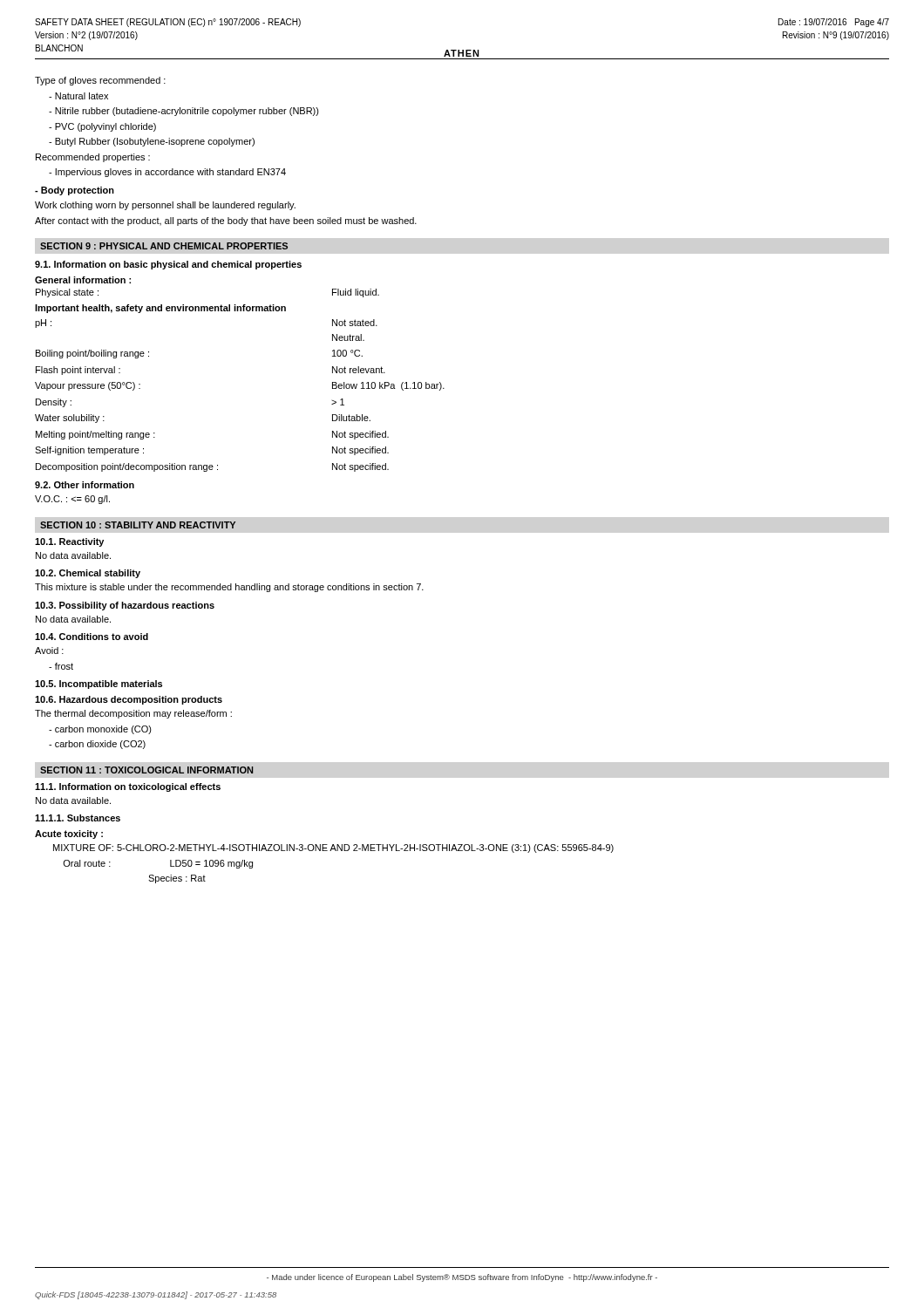This screenshot has height=1308, width=924.
Task: Select the text block that reads "Work clothing worn by"
Action: tap(166, 205)
